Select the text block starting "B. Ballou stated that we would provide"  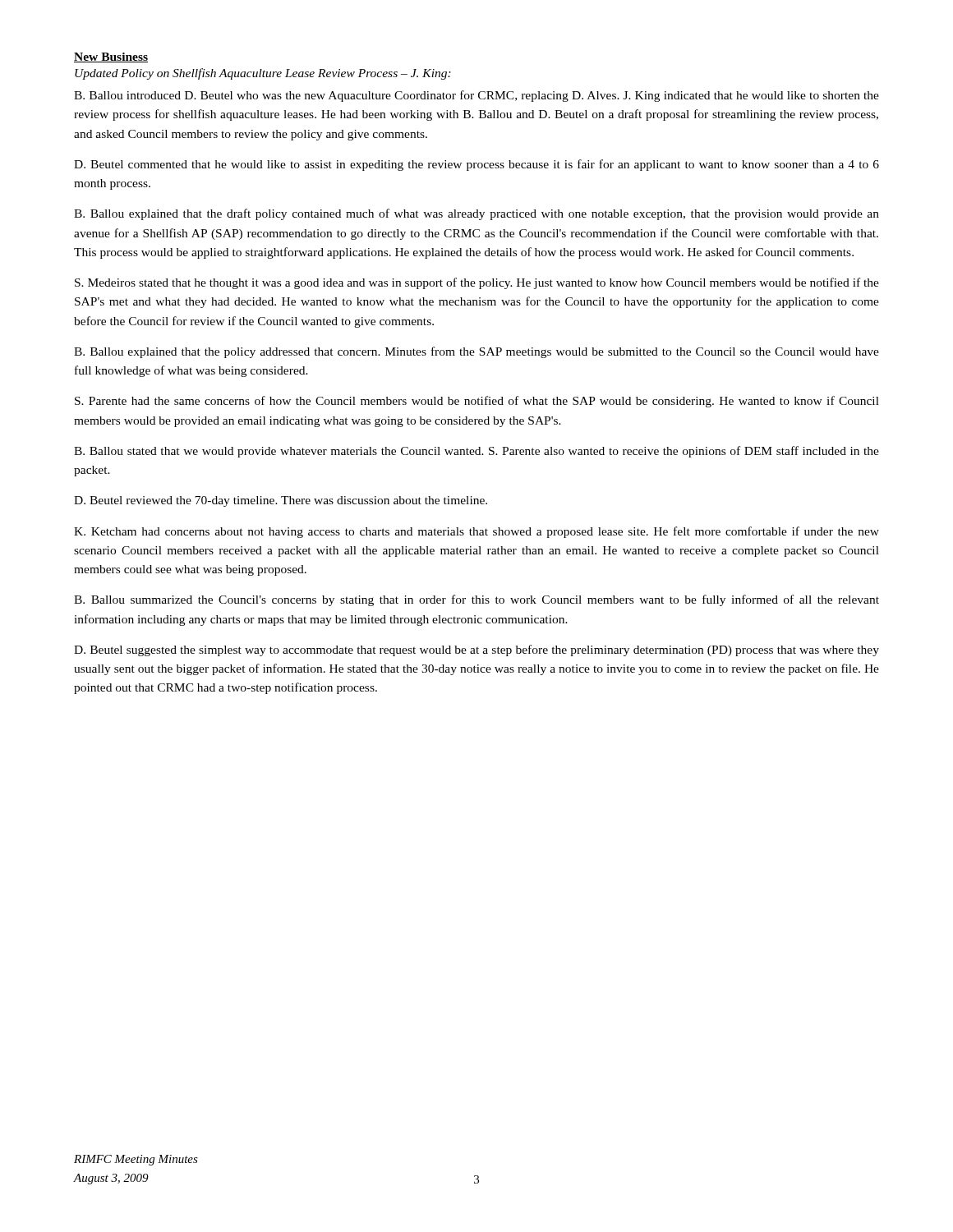(476, 460)
